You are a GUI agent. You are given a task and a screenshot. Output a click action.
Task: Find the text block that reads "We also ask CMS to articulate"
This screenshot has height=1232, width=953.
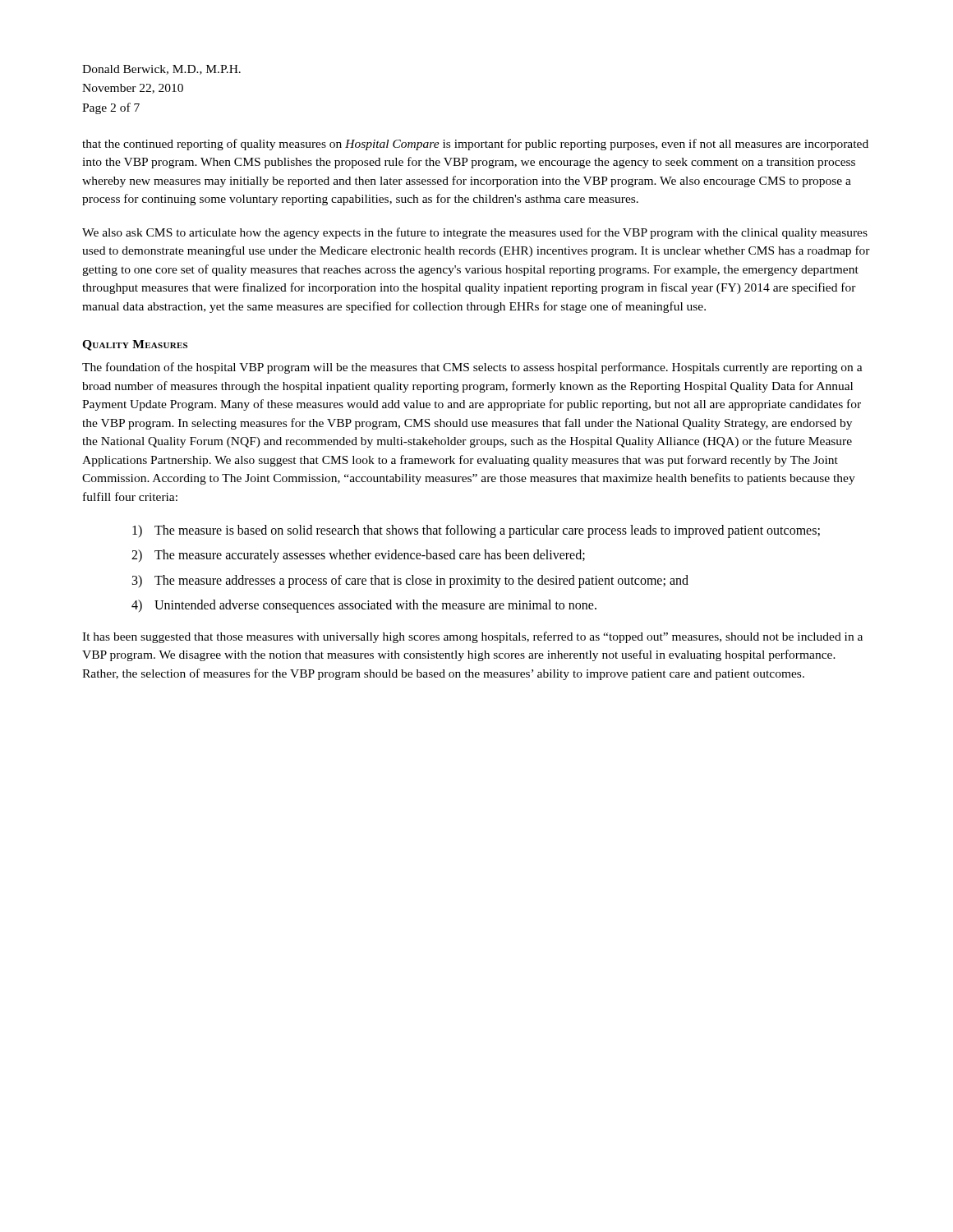click(476, 269)
